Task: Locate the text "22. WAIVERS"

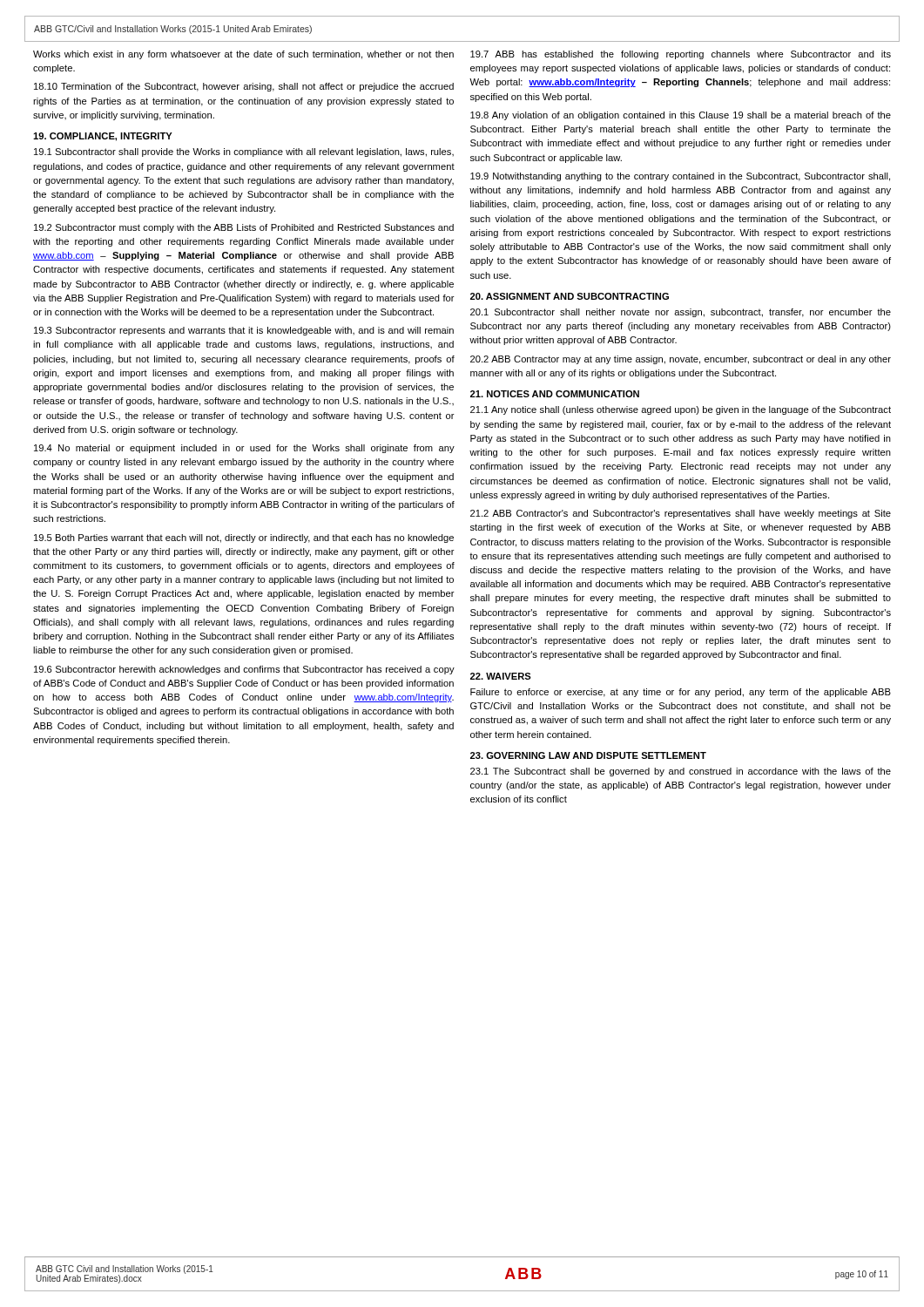Action: (500, 676)
